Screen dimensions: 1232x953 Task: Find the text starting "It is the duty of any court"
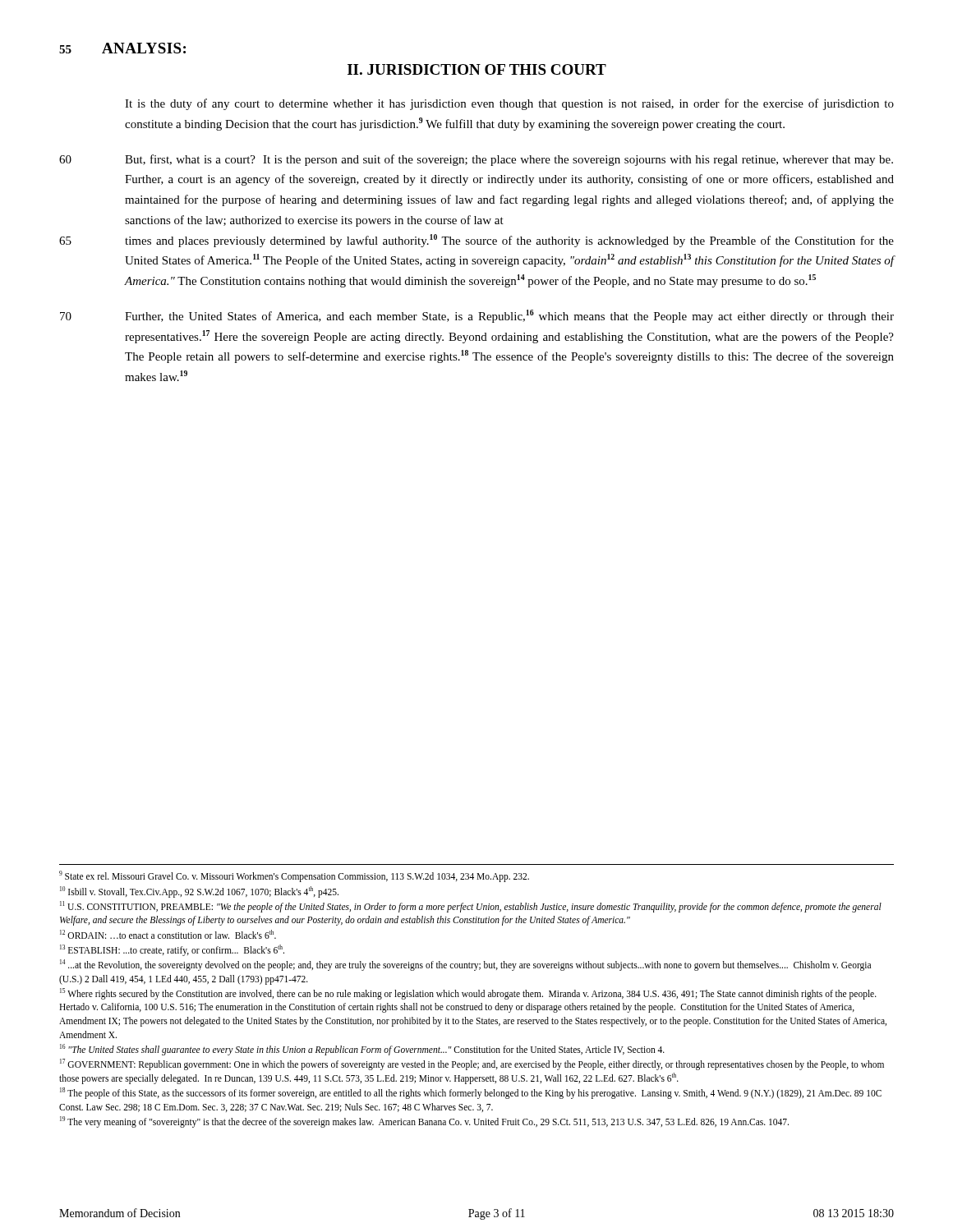pos(509,114)
